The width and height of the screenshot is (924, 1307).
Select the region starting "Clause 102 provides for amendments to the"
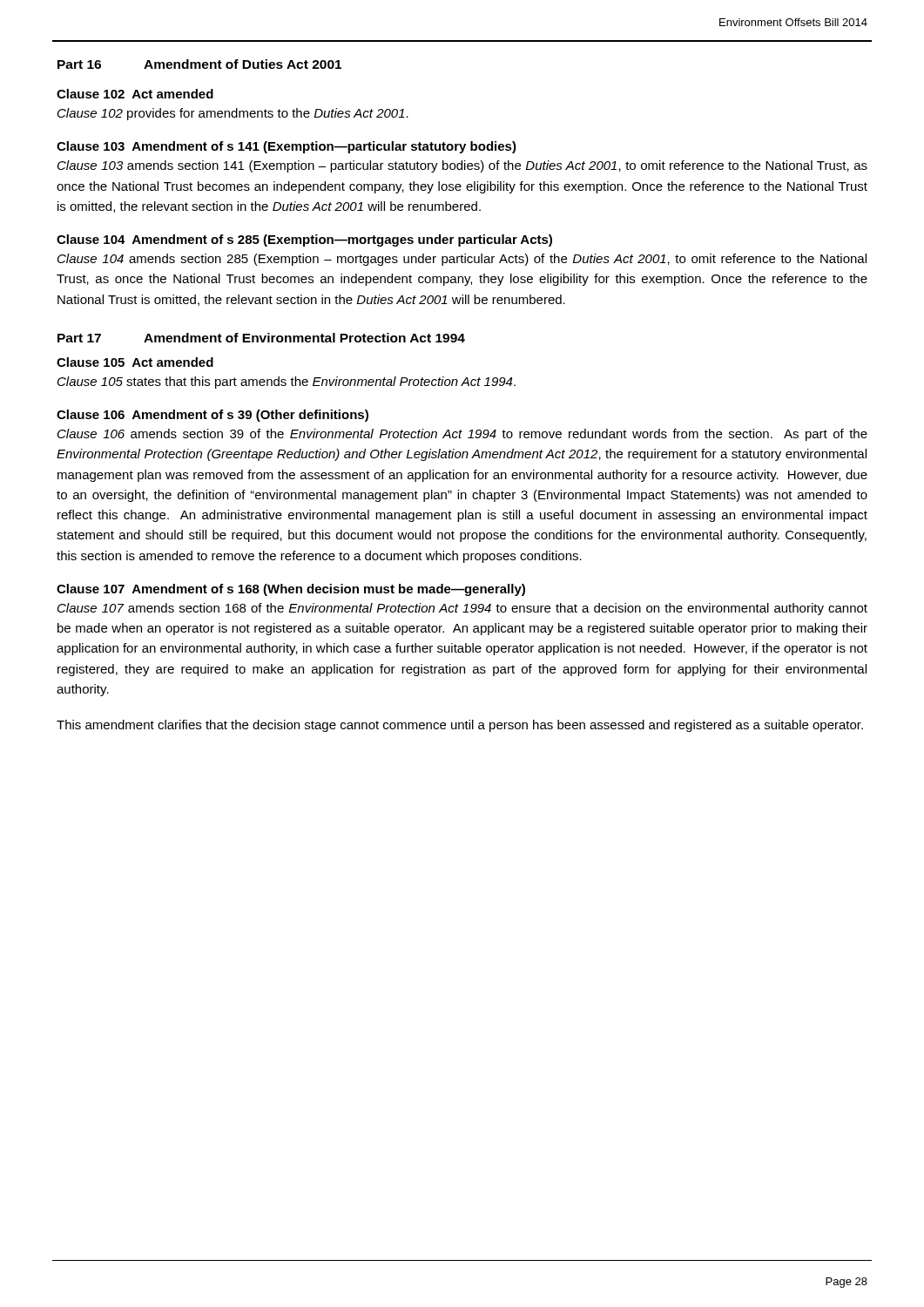(233, 113)
